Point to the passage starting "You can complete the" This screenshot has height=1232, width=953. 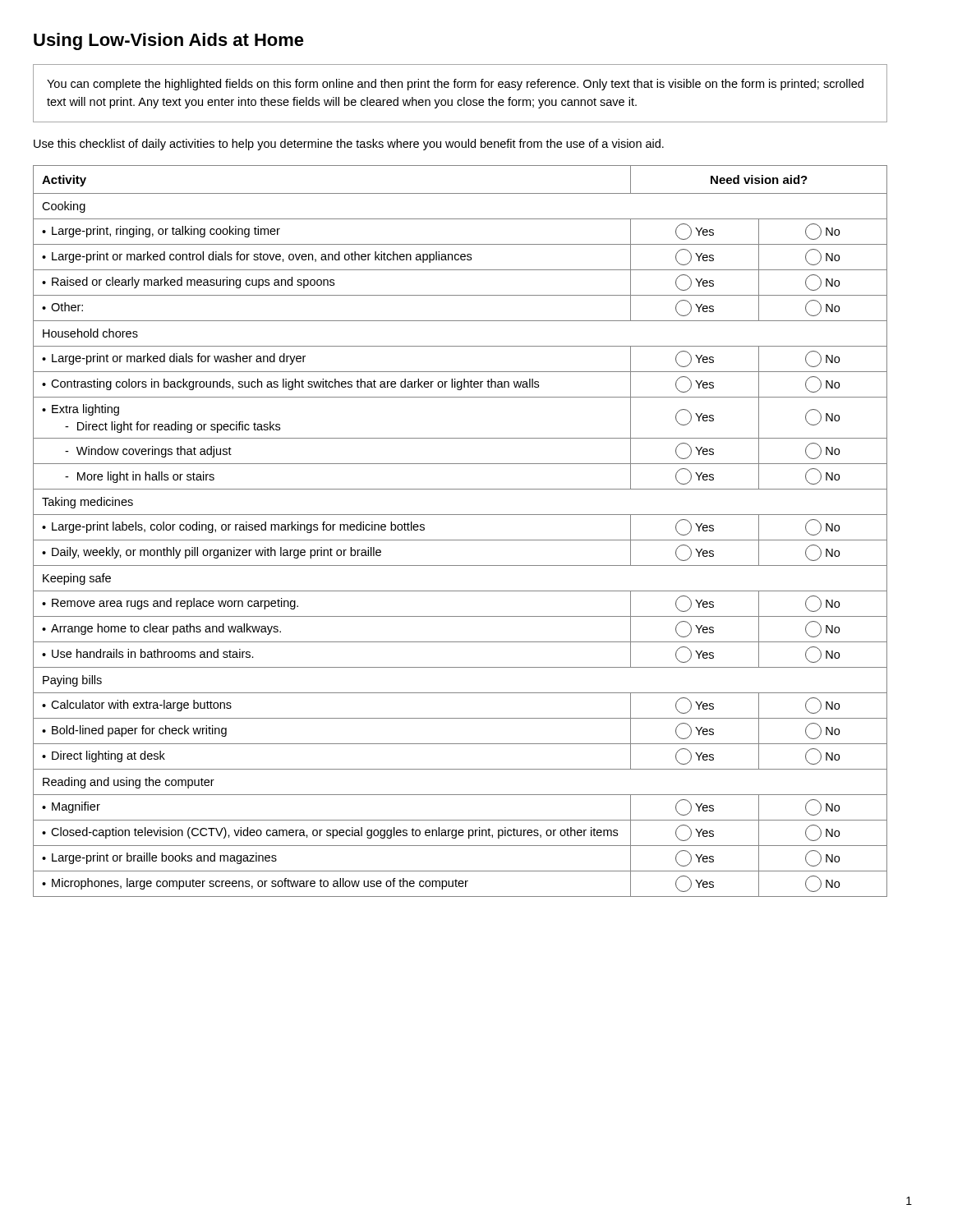pos(455,93)
